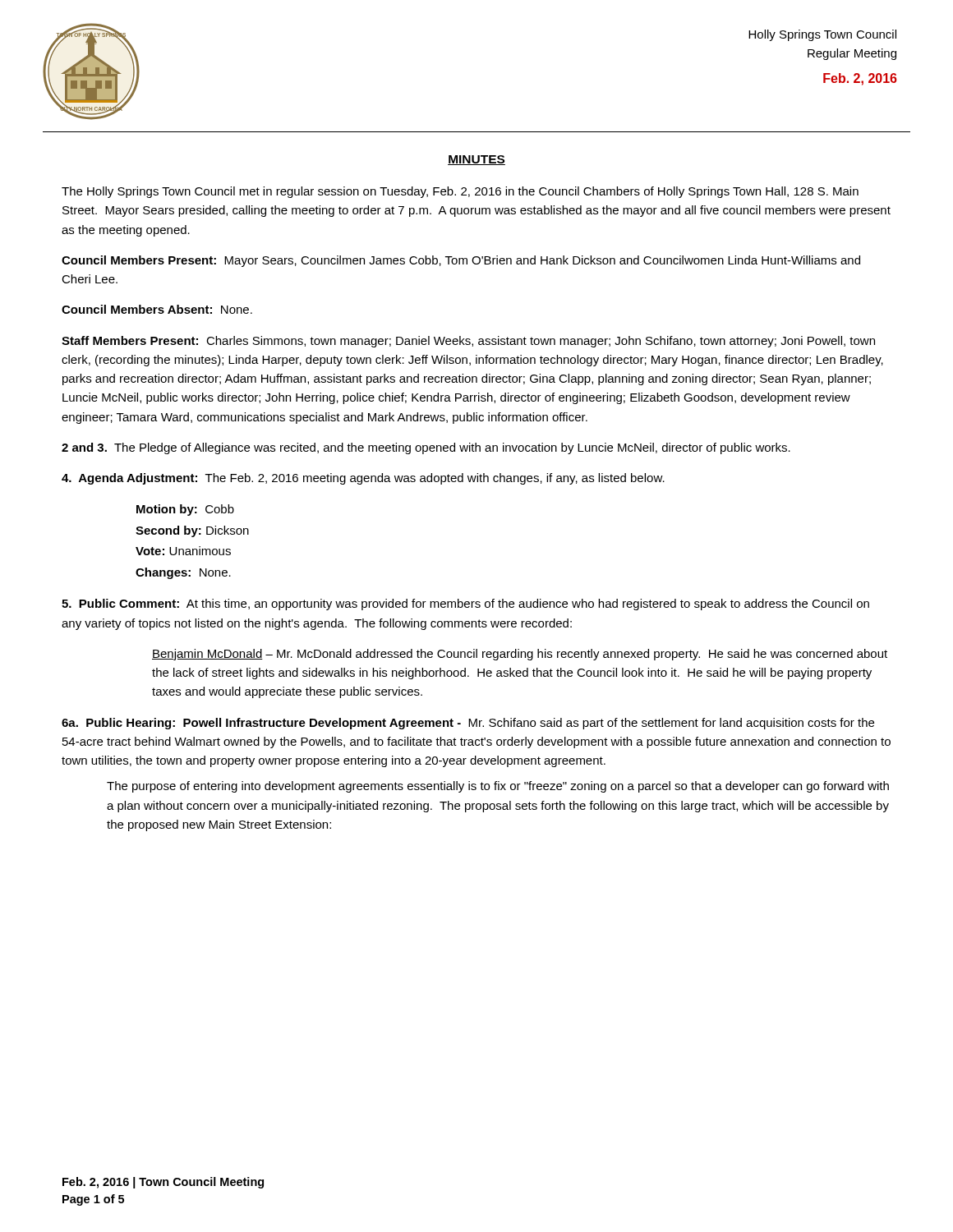Find the text starting "The Holly Springs Town"
This screenshot has width=953, height=1232.
[476, 210]
